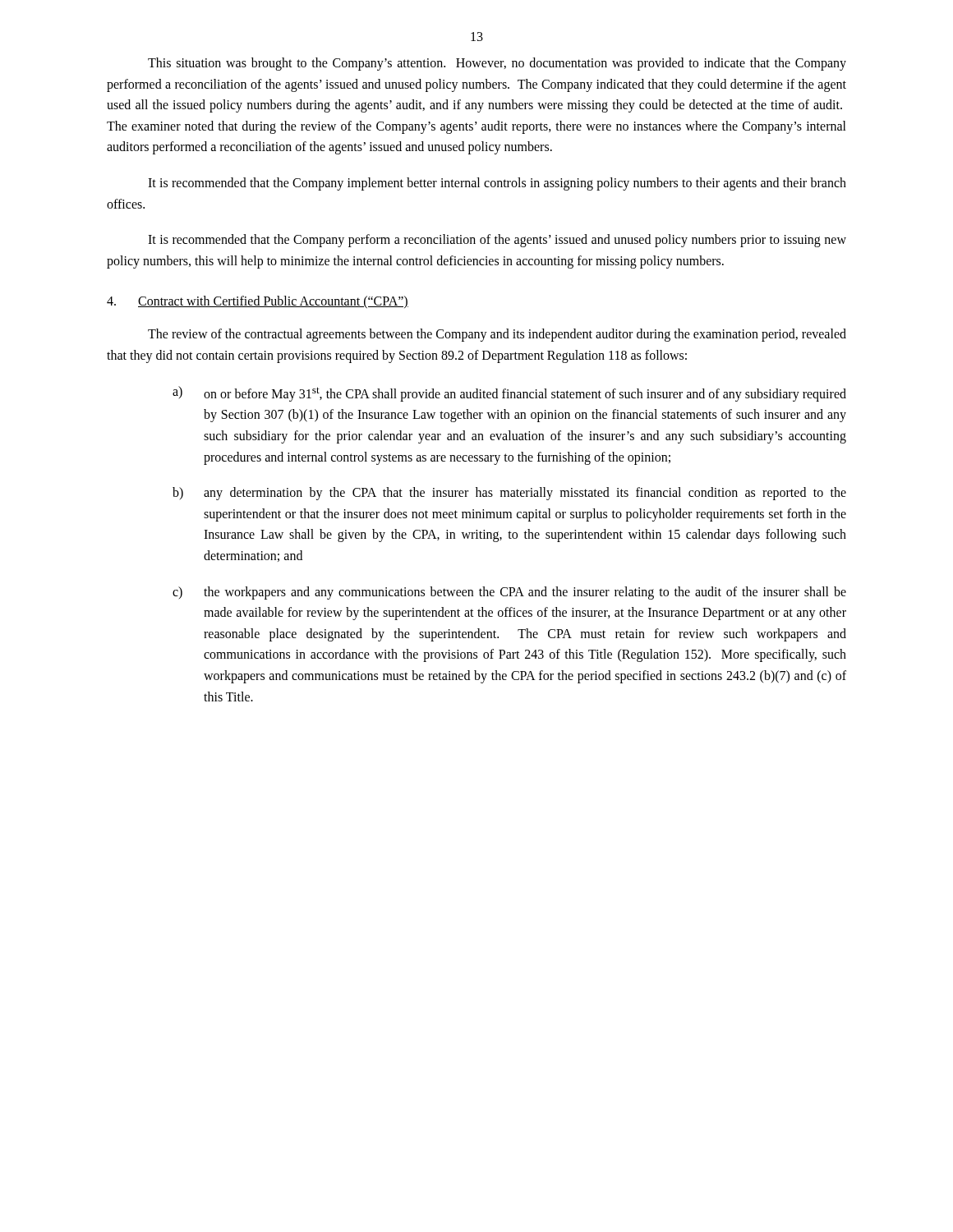Select the text block containing "This situation was brought to"
Image resolution: width=953 pixels, height=1232 pixels.
[x=476, y=105]
